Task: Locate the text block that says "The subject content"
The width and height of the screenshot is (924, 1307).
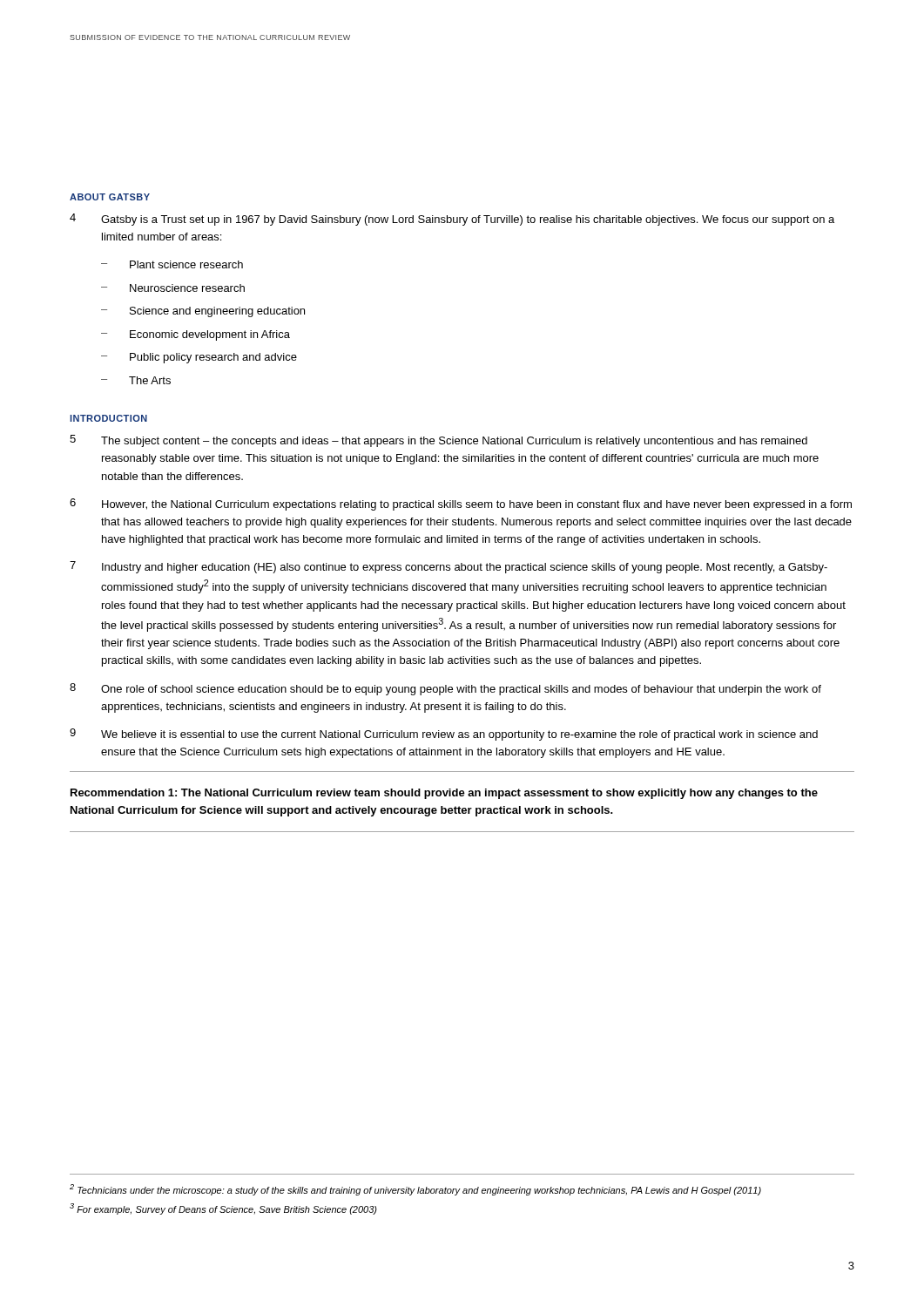Action: 460,458
